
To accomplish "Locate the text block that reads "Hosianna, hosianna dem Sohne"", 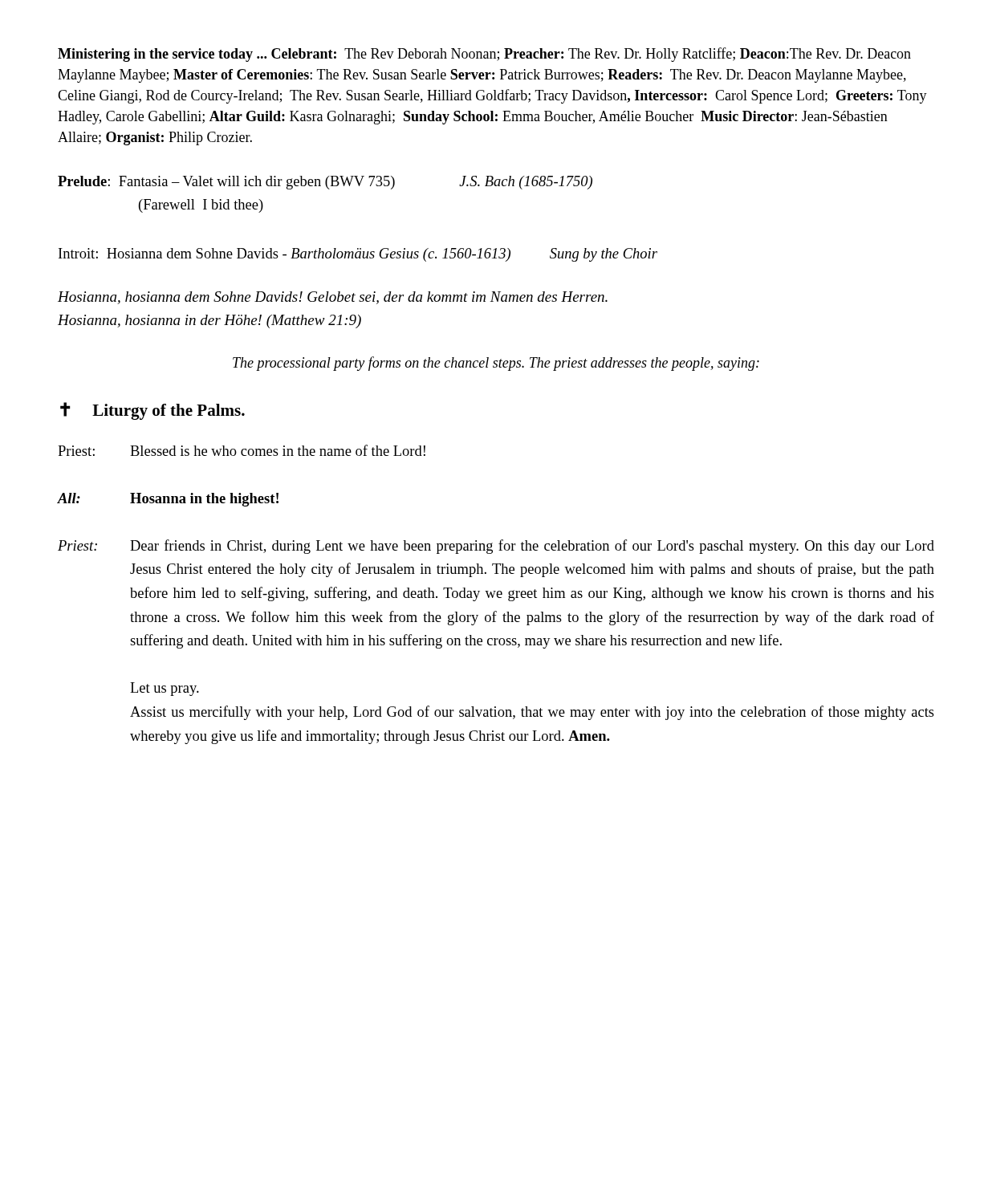I will 333,308.
